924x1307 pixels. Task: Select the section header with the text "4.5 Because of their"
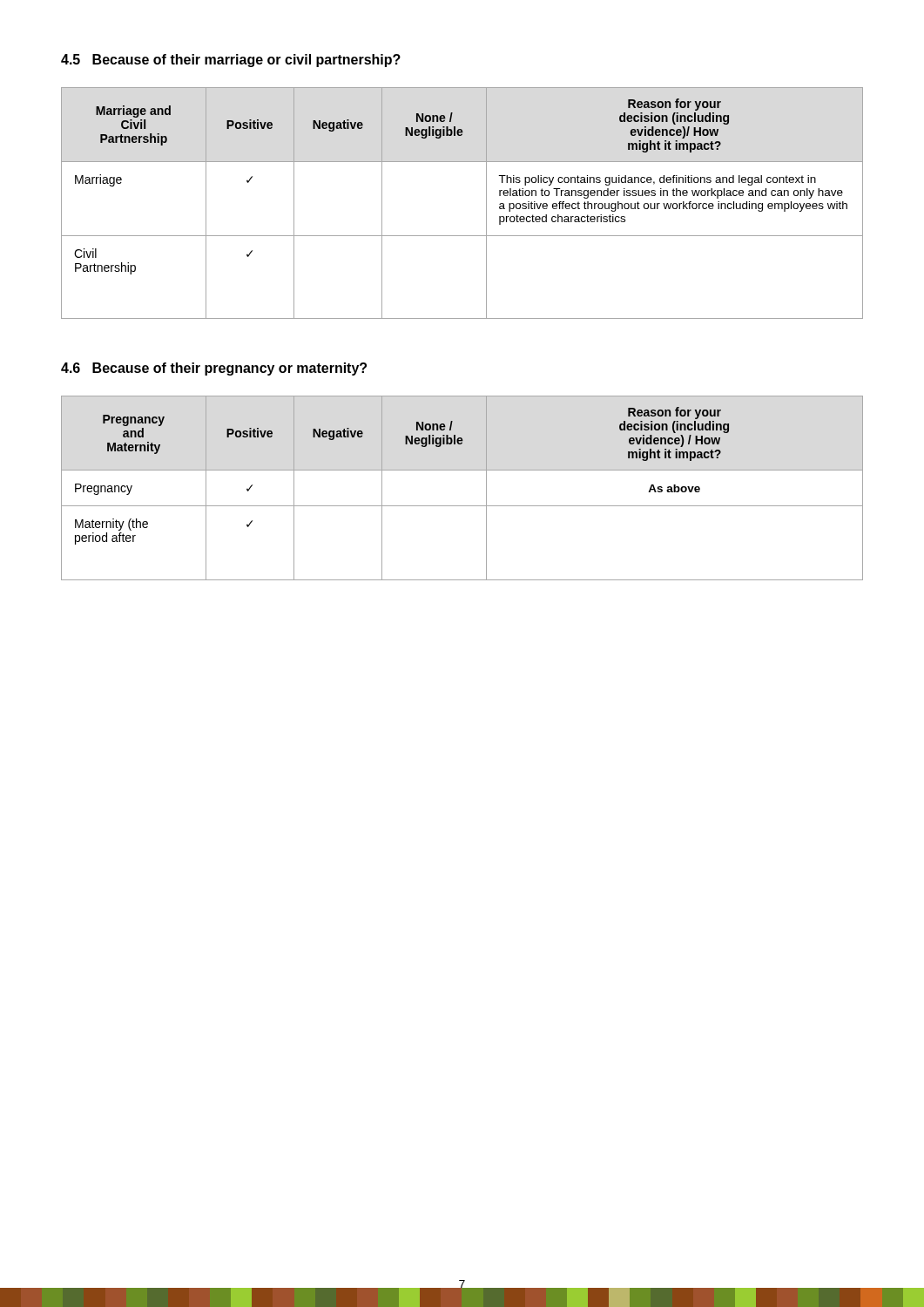point(231,60)
